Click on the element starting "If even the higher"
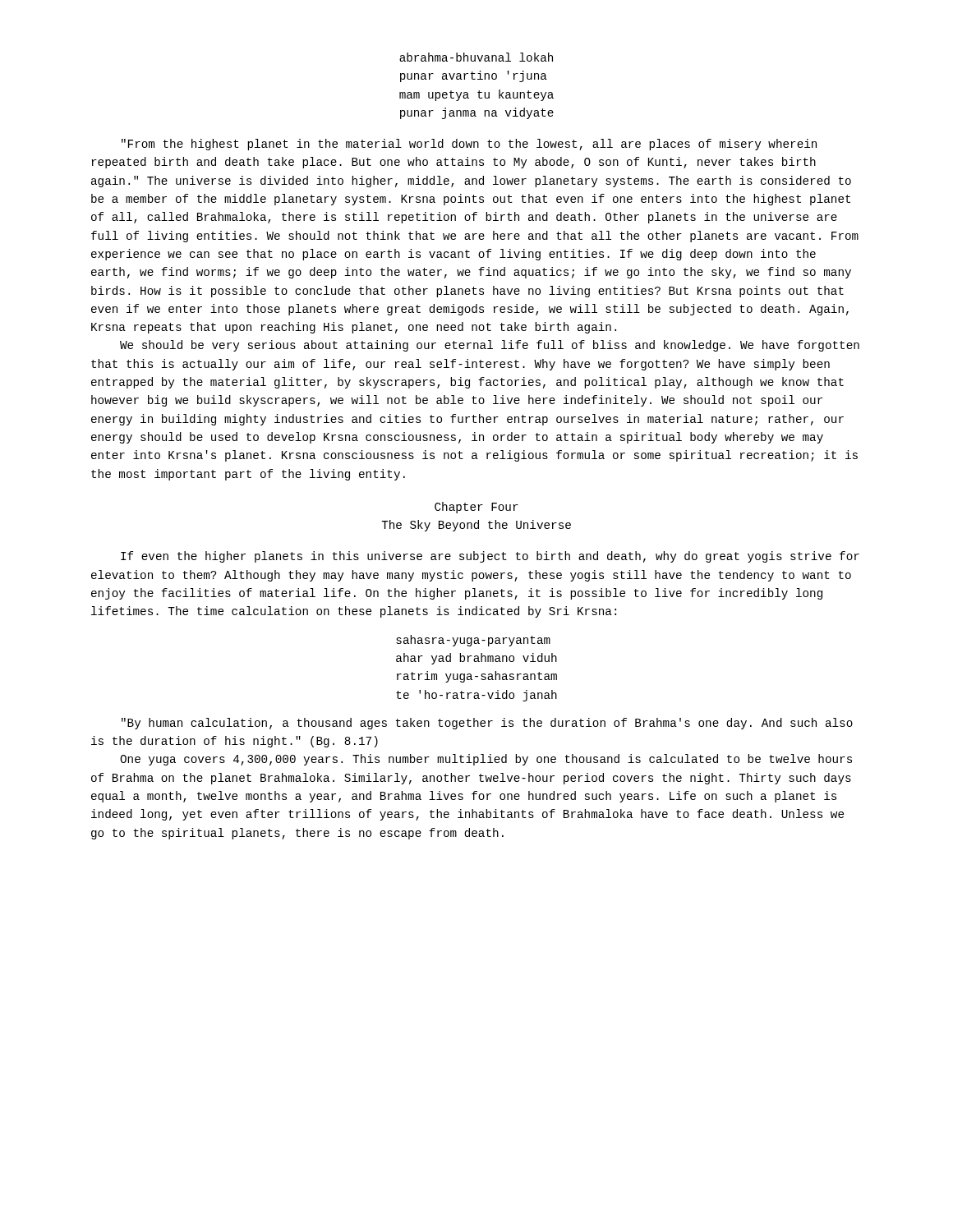Viewport: 953px width, 1232px height. (x=475, y=585)
